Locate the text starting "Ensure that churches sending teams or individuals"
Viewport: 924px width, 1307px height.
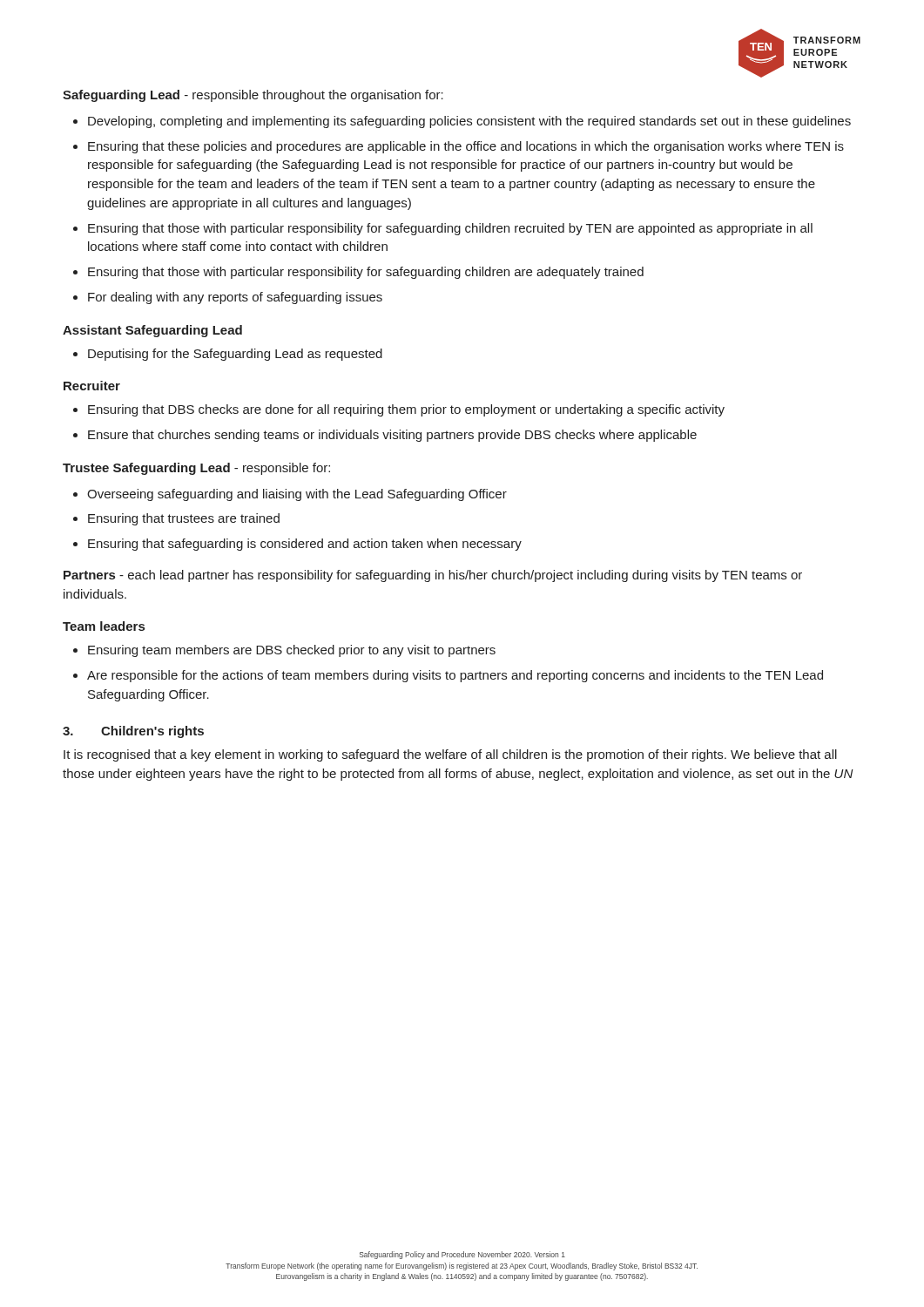pyautogui.click(x=392, y=434)
